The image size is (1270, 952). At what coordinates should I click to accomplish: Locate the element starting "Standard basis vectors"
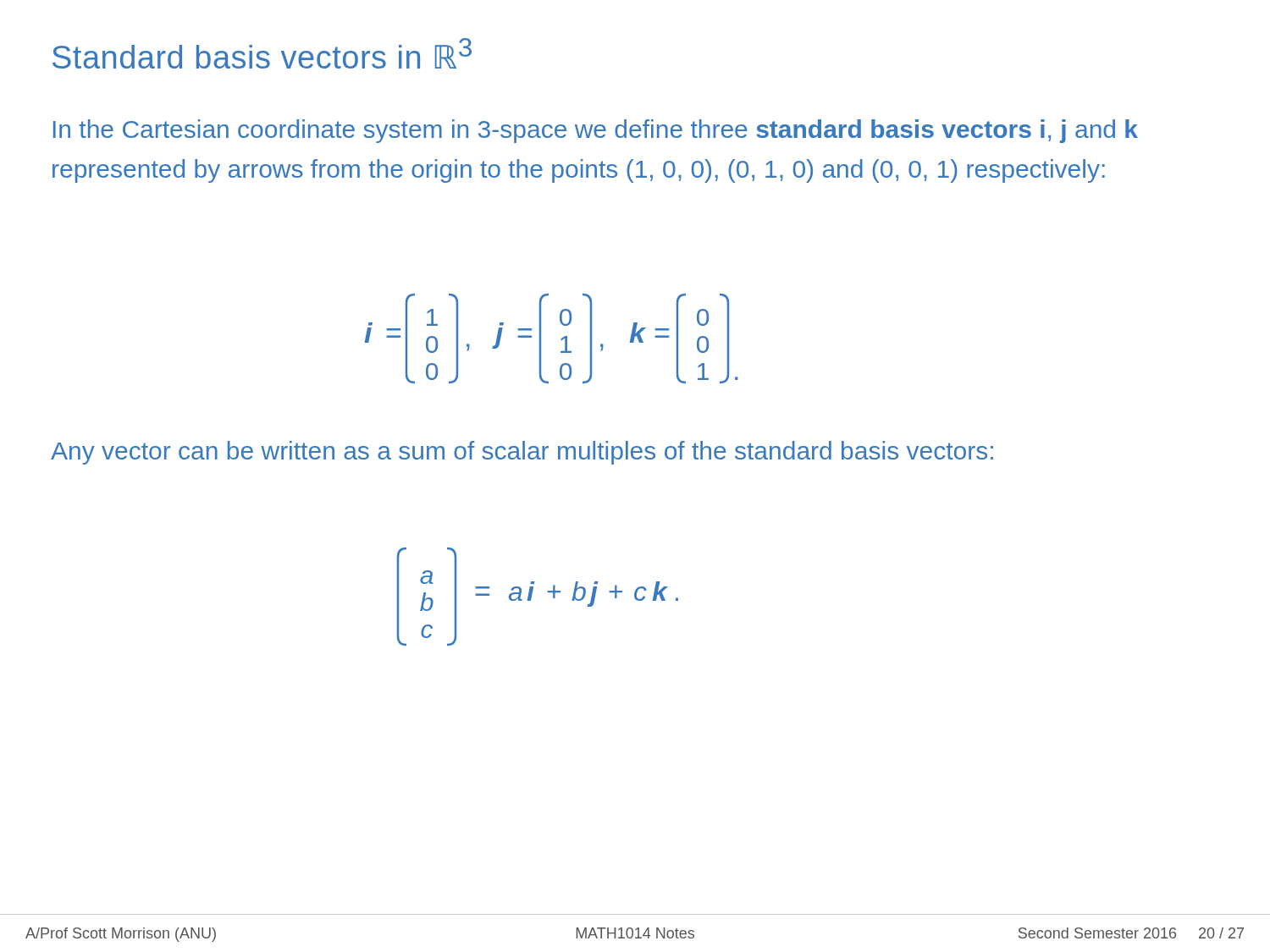pyautogui.click(x=262, y=54)
